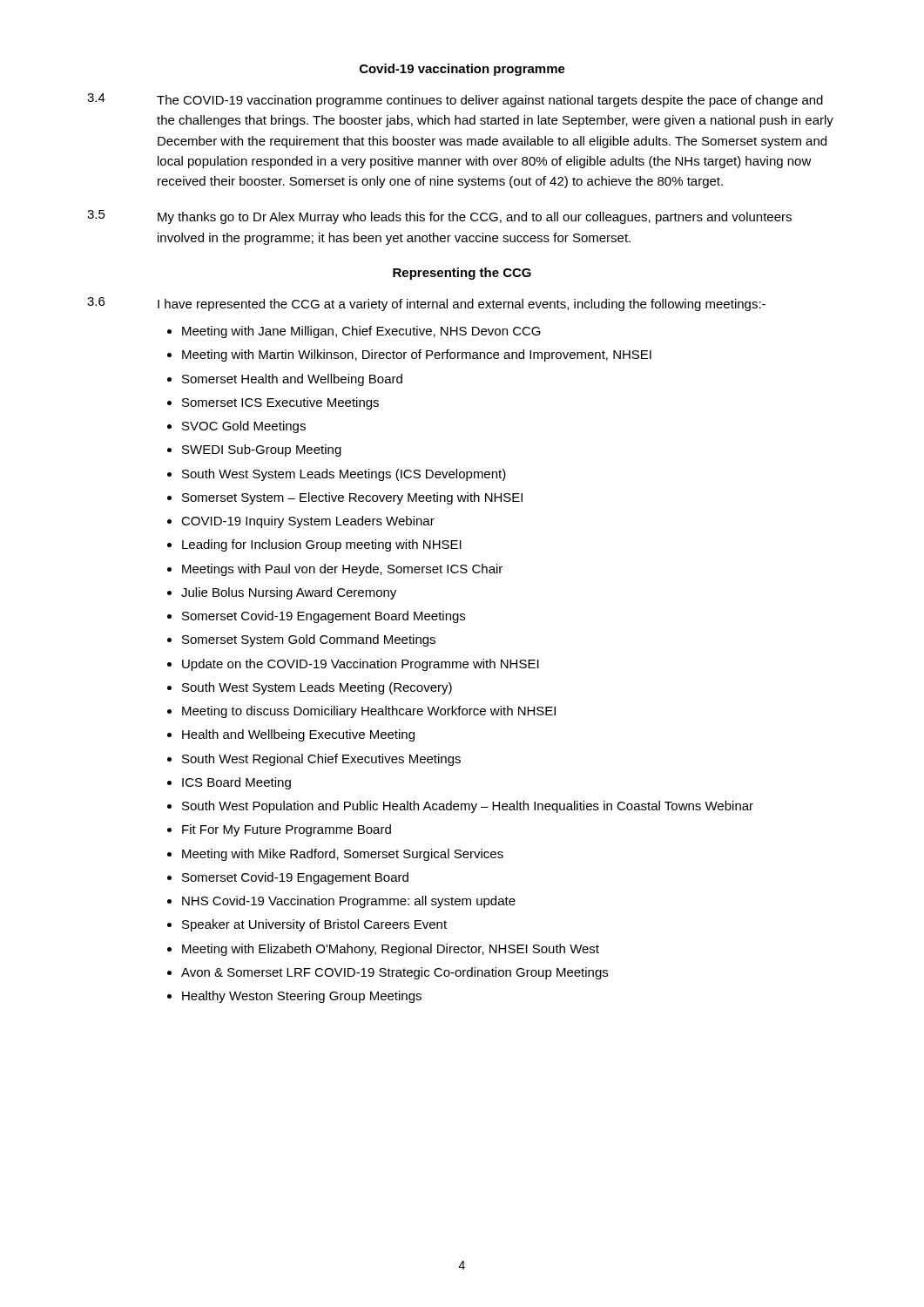Locate the block starting "Meeting with Elizabeth O'Mahony, Regional"
Image resolution: width=924 pixels, height=1307 pixels.
[x=390, y=948]
